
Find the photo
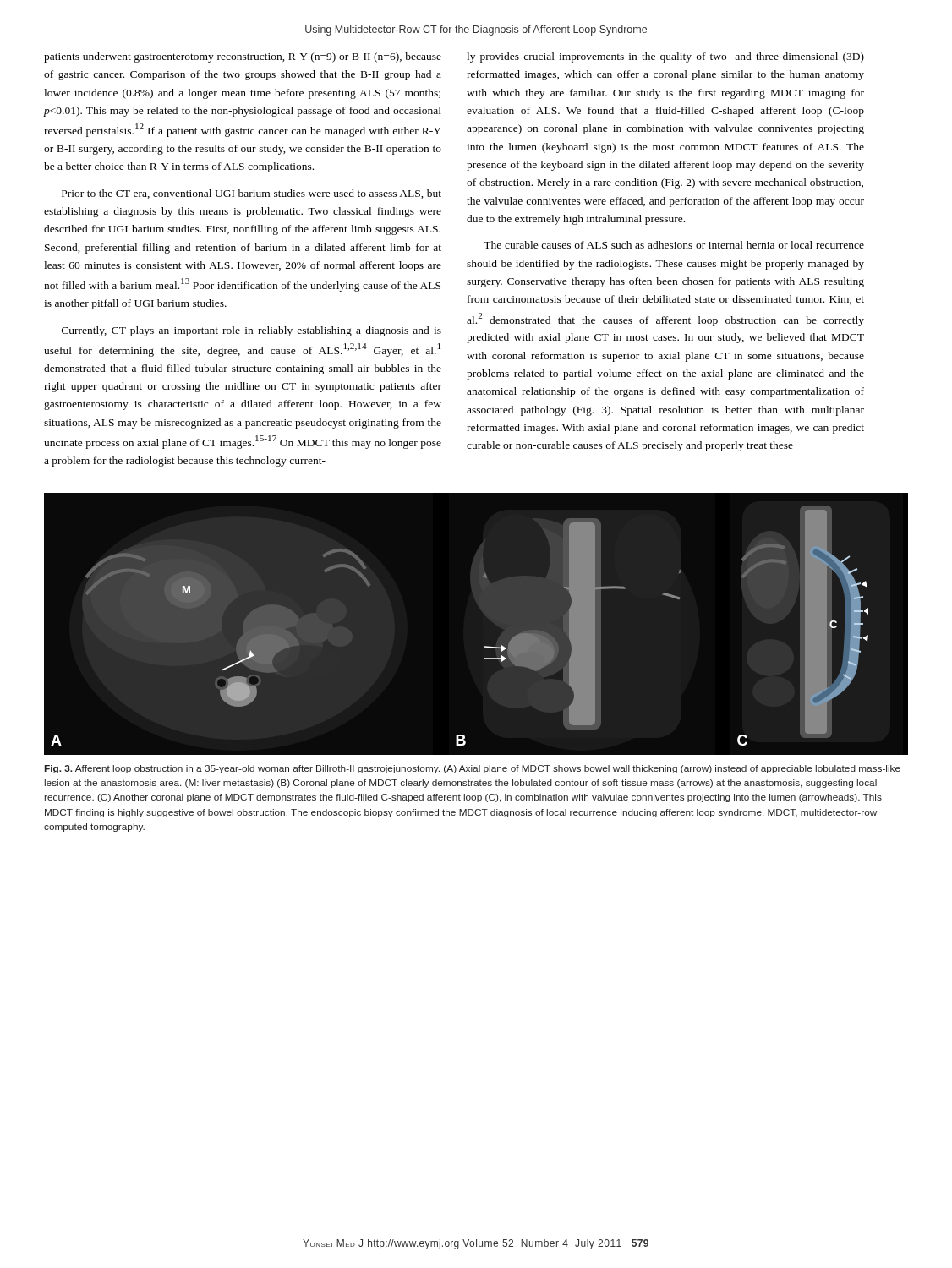click(476, 664)
